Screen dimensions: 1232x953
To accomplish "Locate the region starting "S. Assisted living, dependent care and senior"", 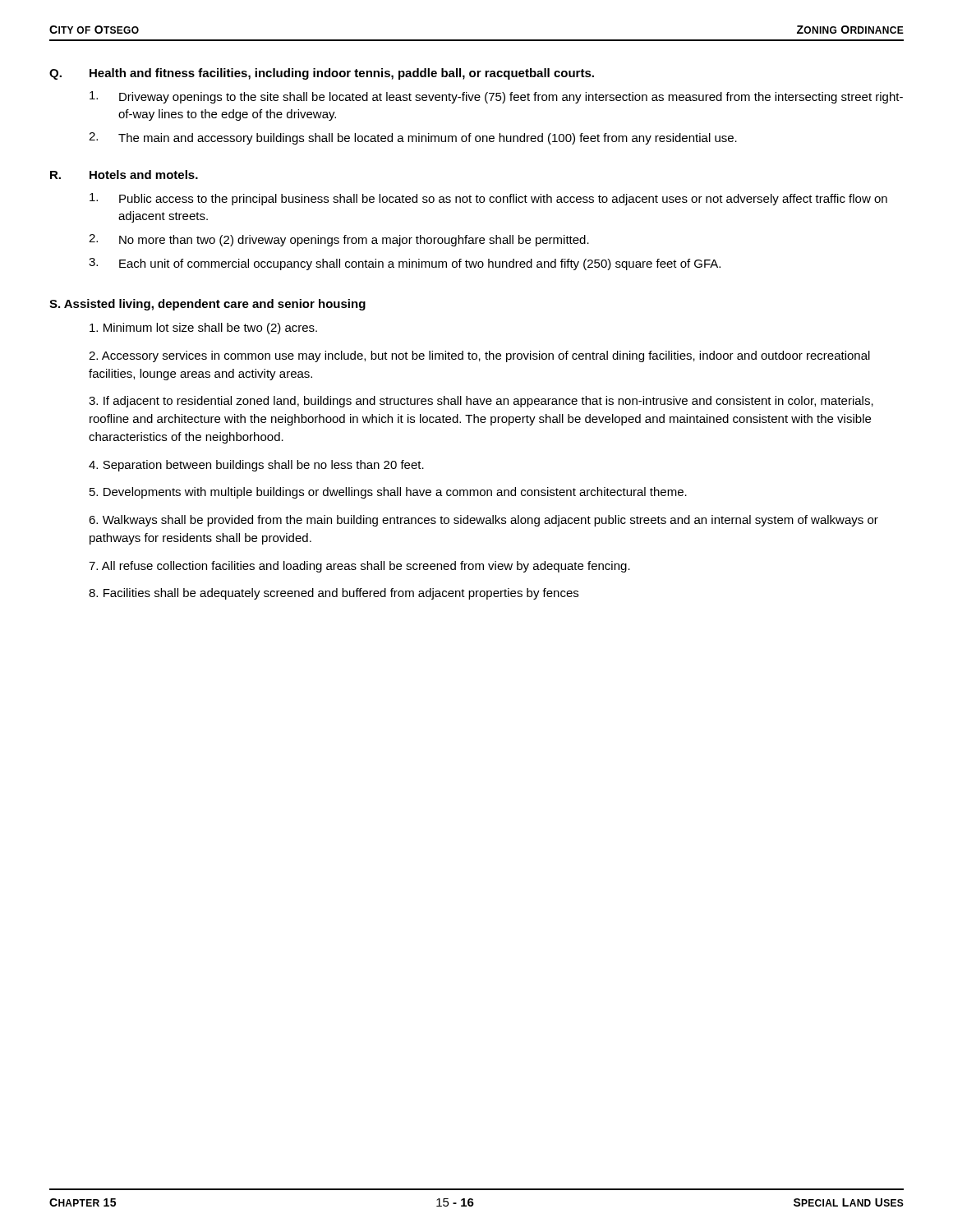I will pos(208,304).
